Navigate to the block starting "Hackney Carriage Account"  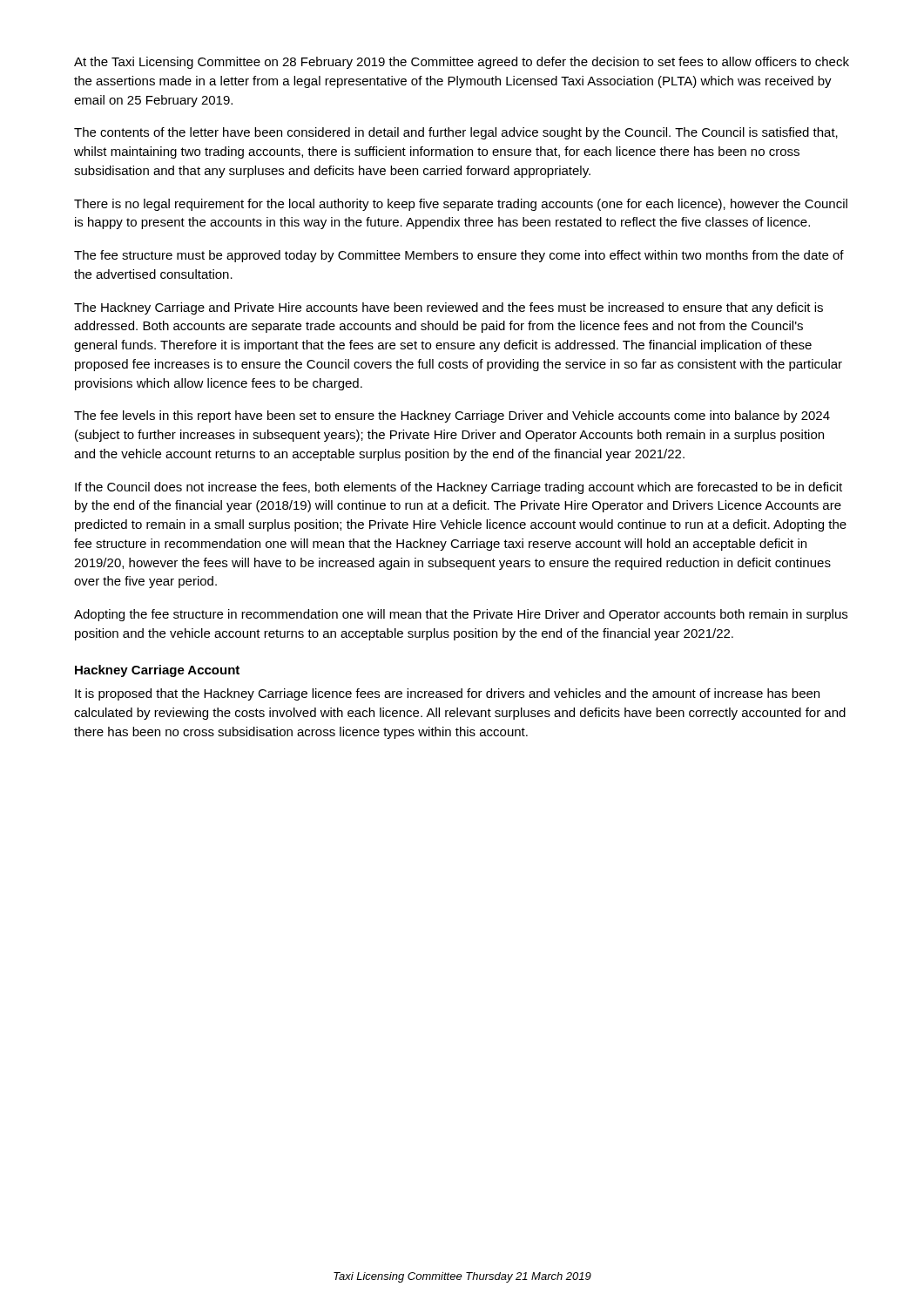pos(157,669)
